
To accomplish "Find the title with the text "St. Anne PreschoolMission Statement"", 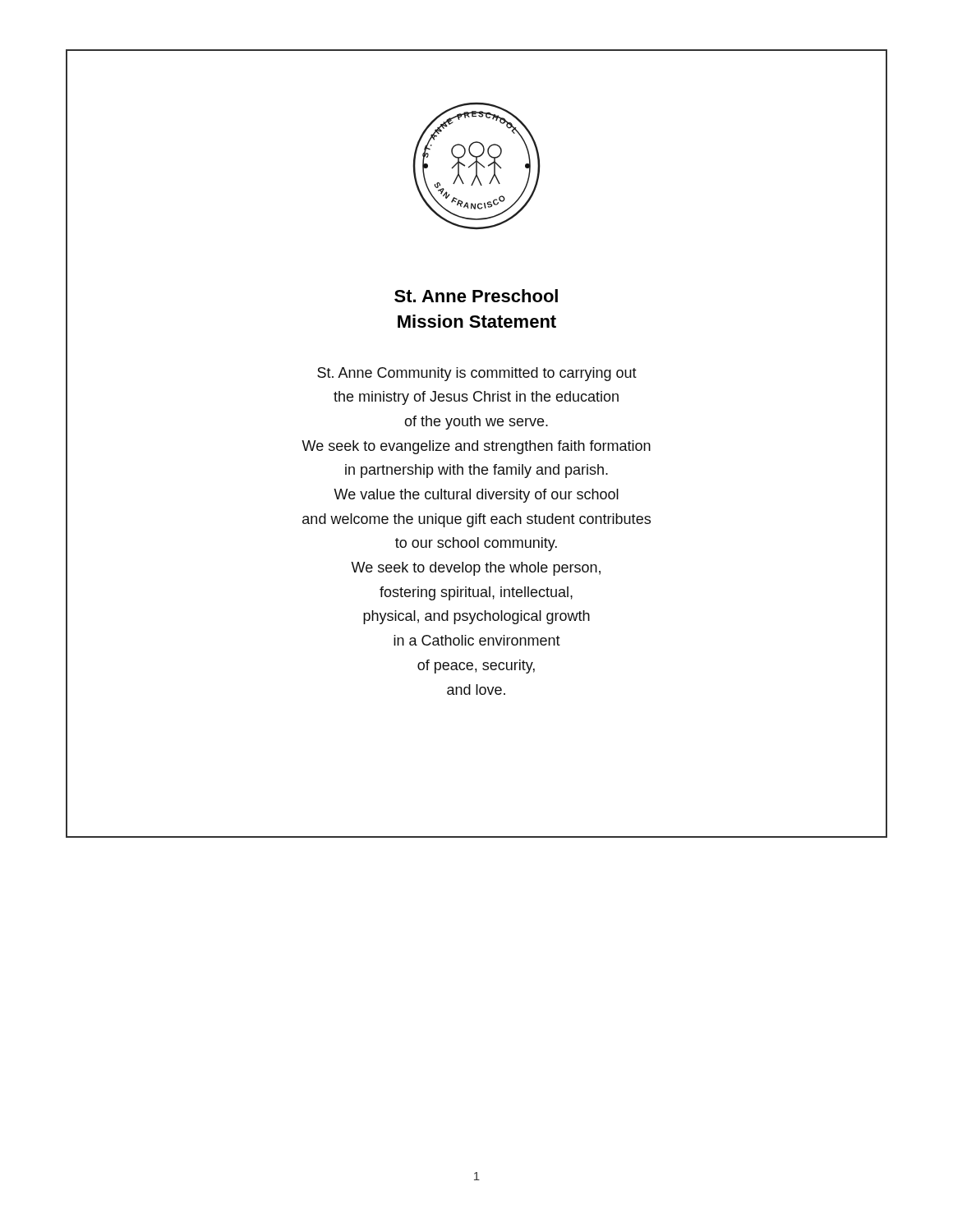I will point(476,309).
